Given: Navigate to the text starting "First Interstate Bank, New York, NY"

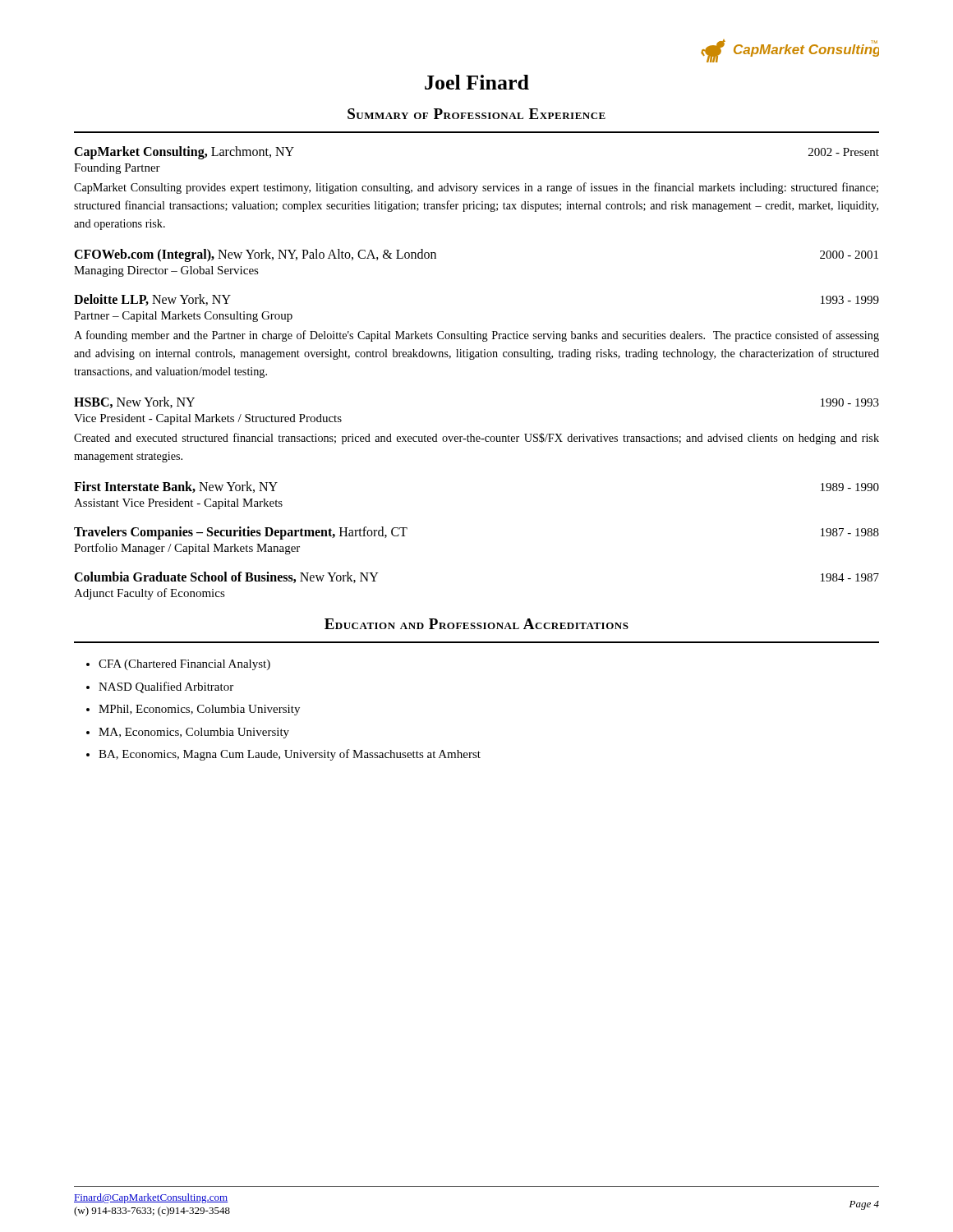Looking at the screenshot, I should pos(170,487).
